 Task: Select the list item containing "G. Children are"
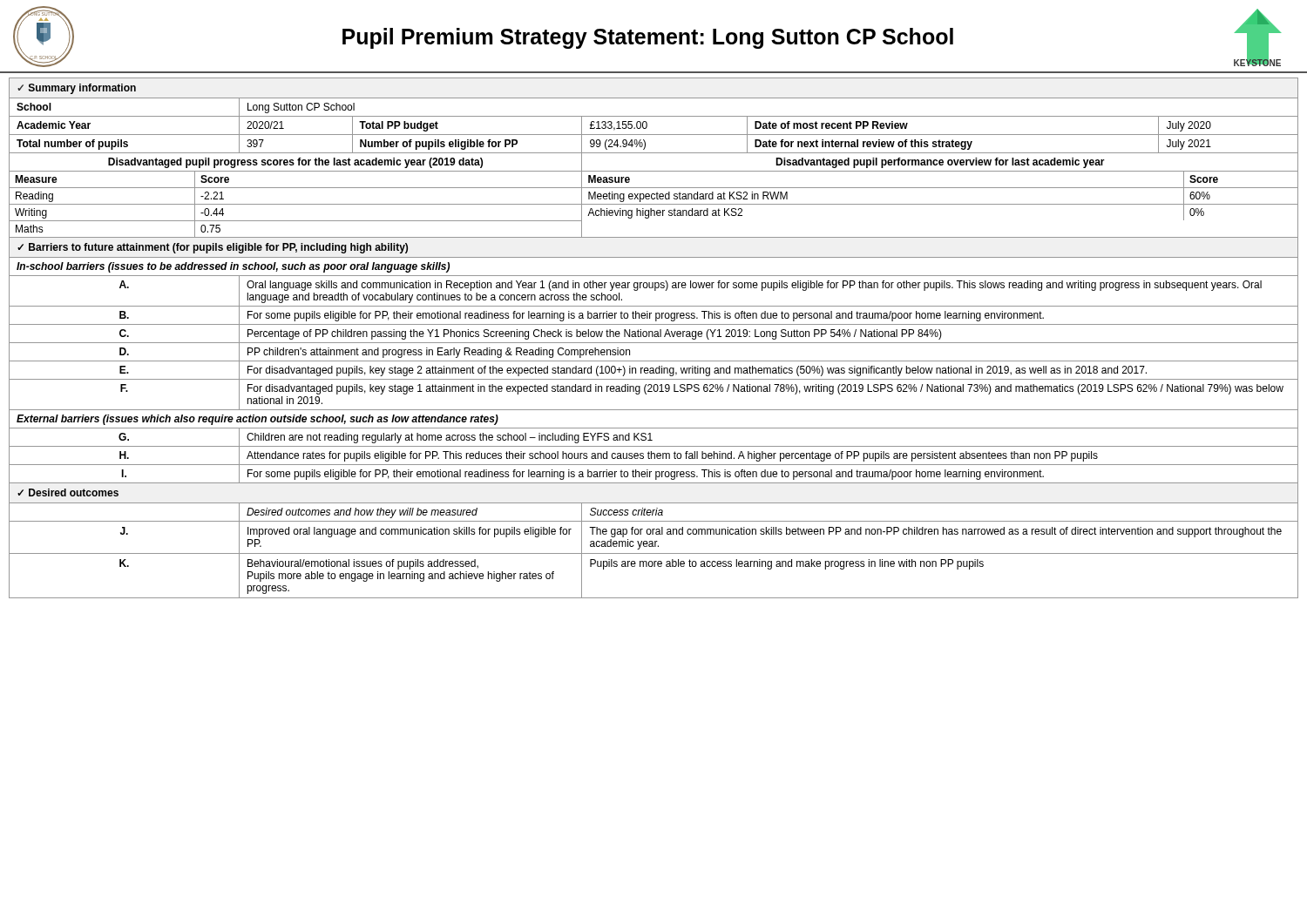pyautogui.click(x=654, y=437)
